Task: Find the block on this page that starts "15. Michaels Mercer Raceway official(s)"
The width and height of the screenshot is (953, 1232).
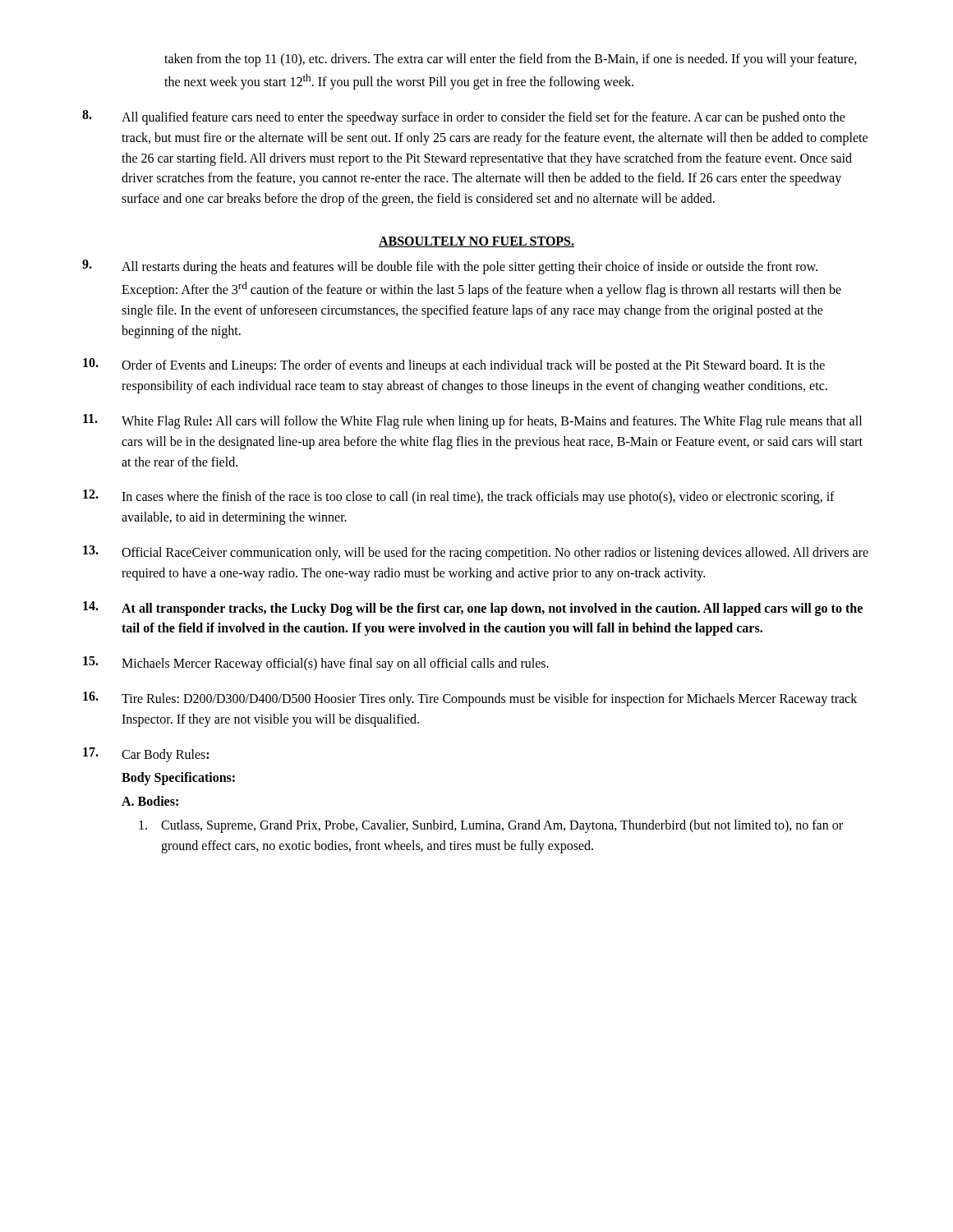Action: click(x=476, y=664)
